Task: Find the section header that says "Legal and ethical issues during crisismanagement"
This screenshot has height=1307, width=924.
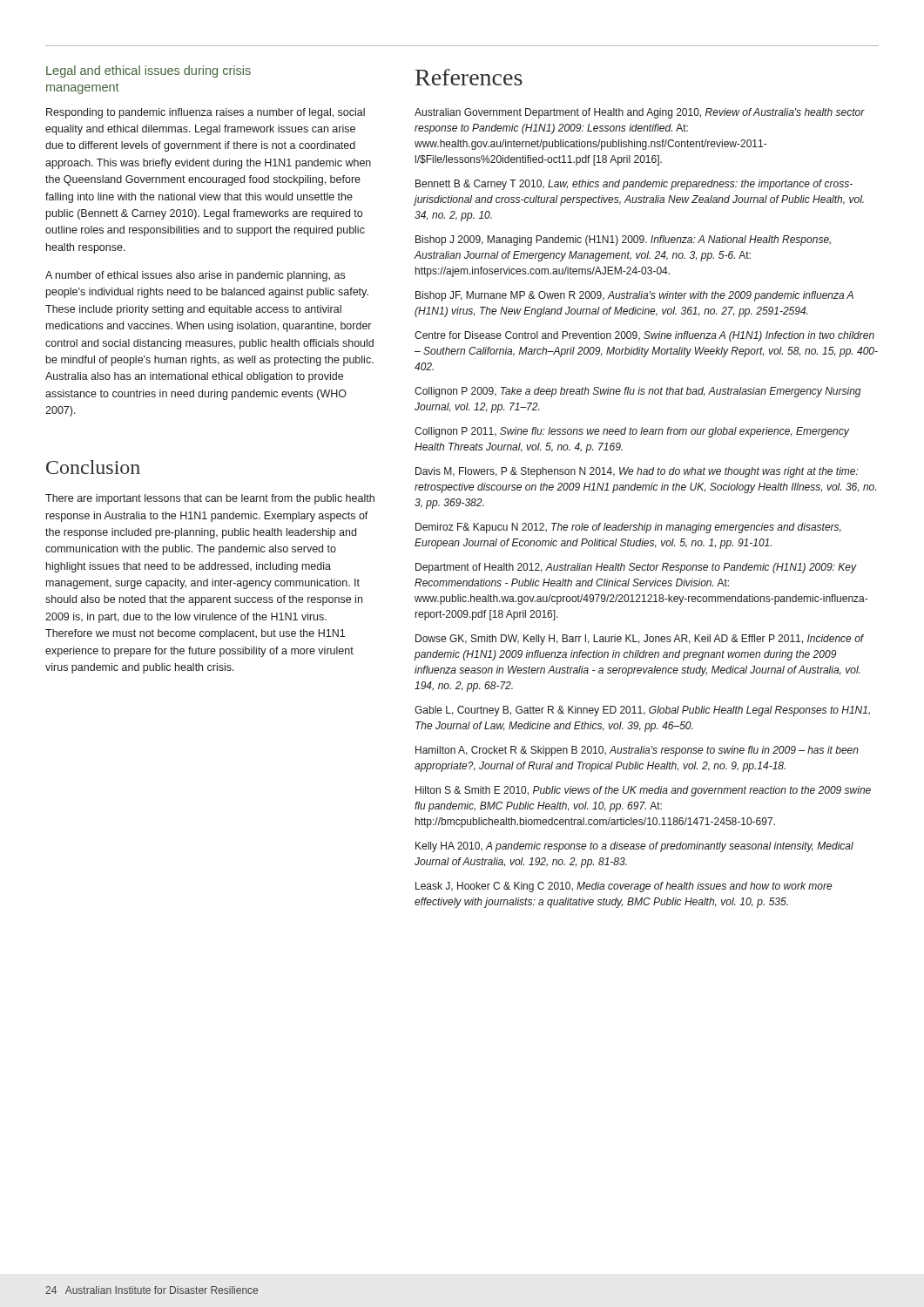Action: pos(211,79)
